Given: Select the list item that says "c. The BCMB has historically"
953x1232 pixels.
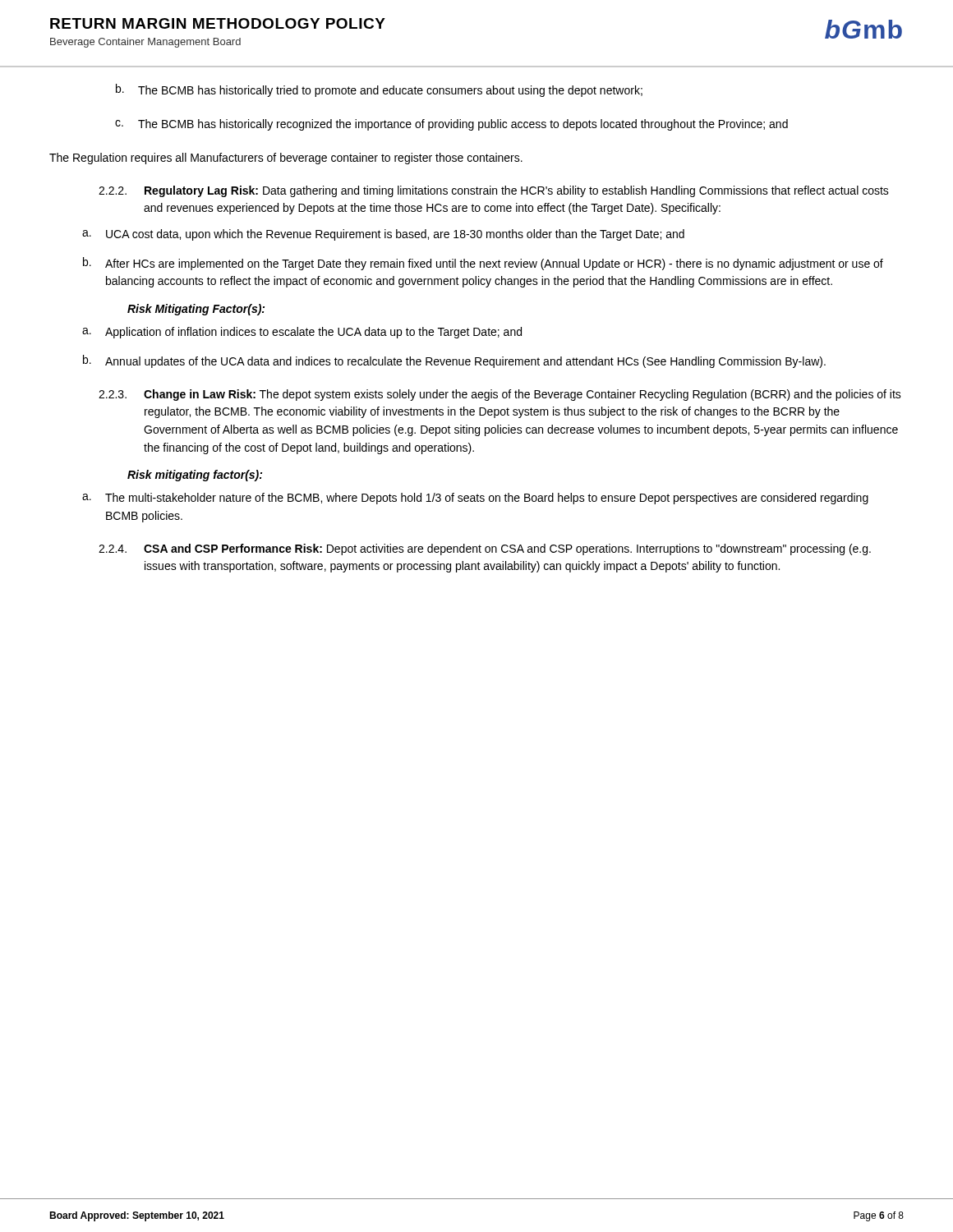Looking at the screenshot, I should 452,124.
